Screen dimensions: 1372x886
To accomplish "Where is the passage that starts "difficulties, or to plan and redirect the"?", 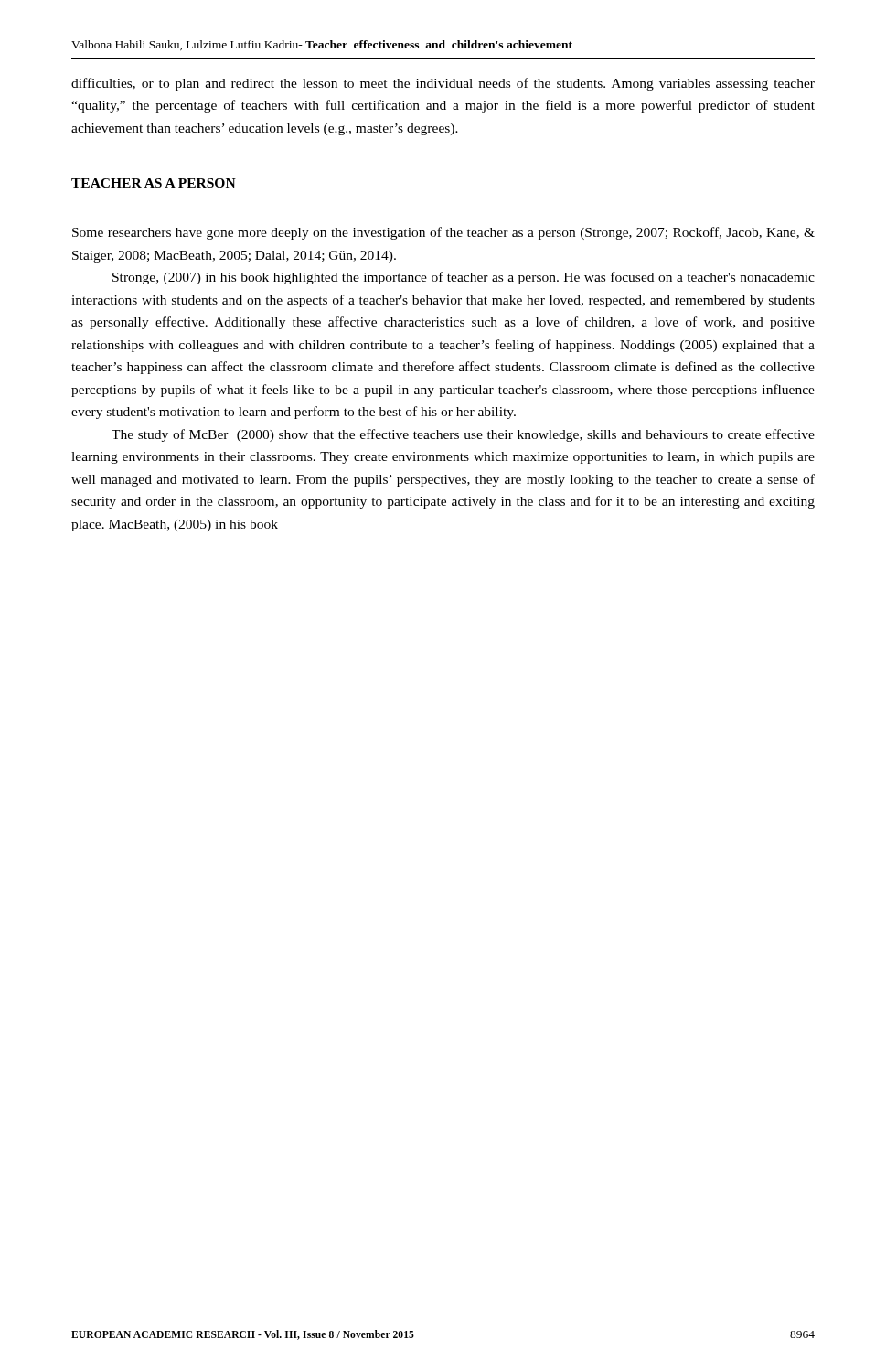I will click(443, 105).
